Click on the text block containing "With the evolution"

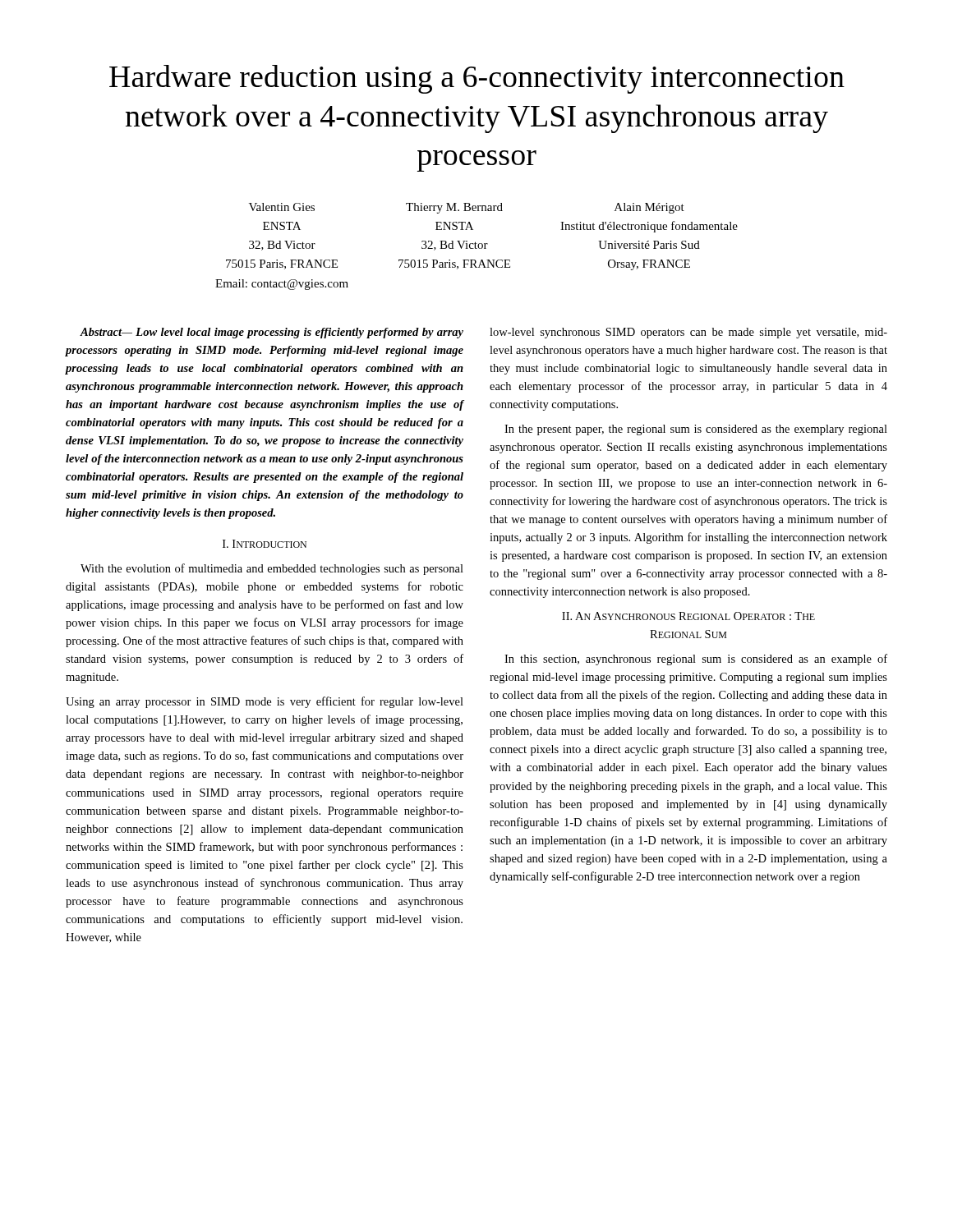tap(265, 623)
